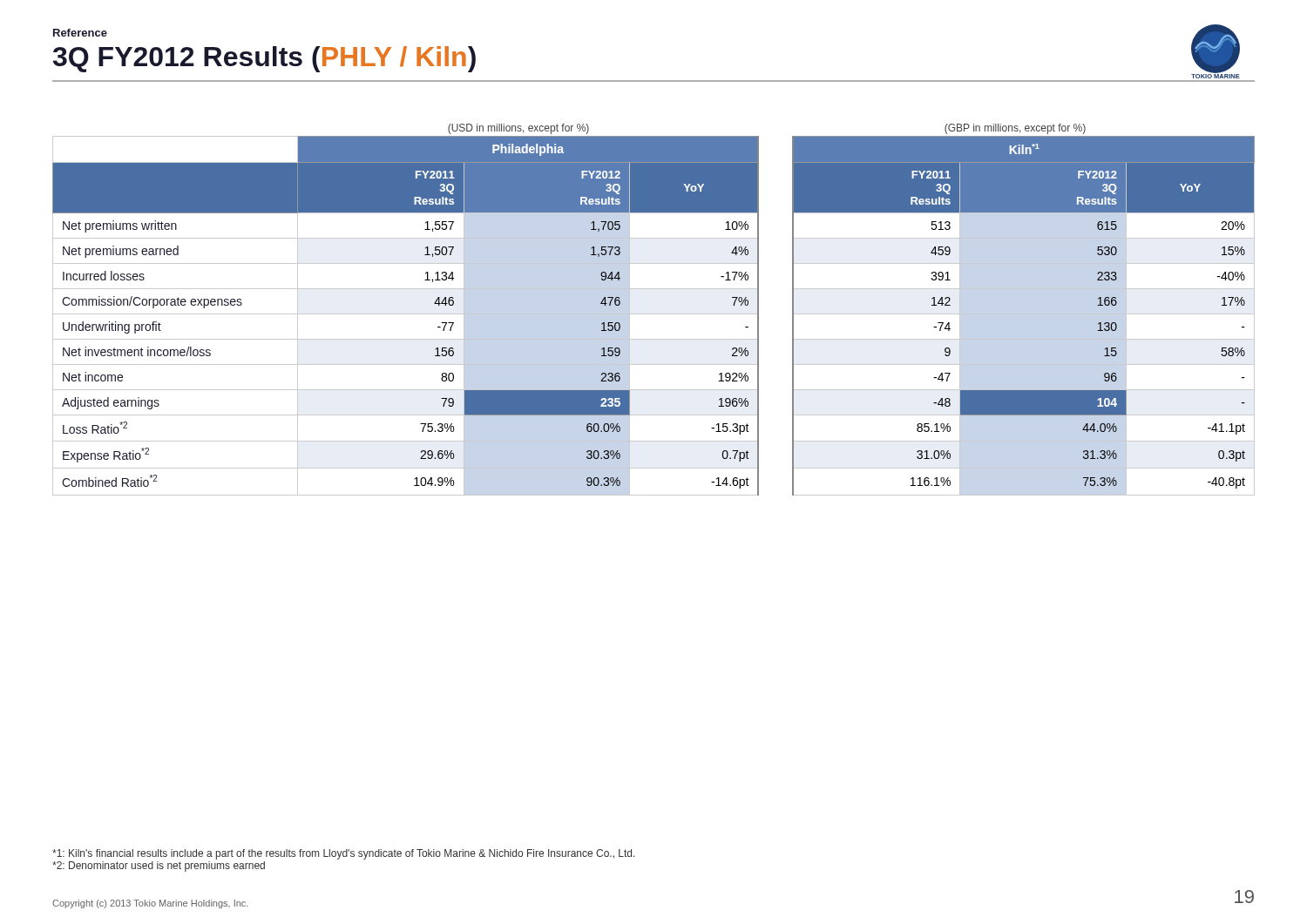
Task: Find the logo
Action: pos(1216,57)
